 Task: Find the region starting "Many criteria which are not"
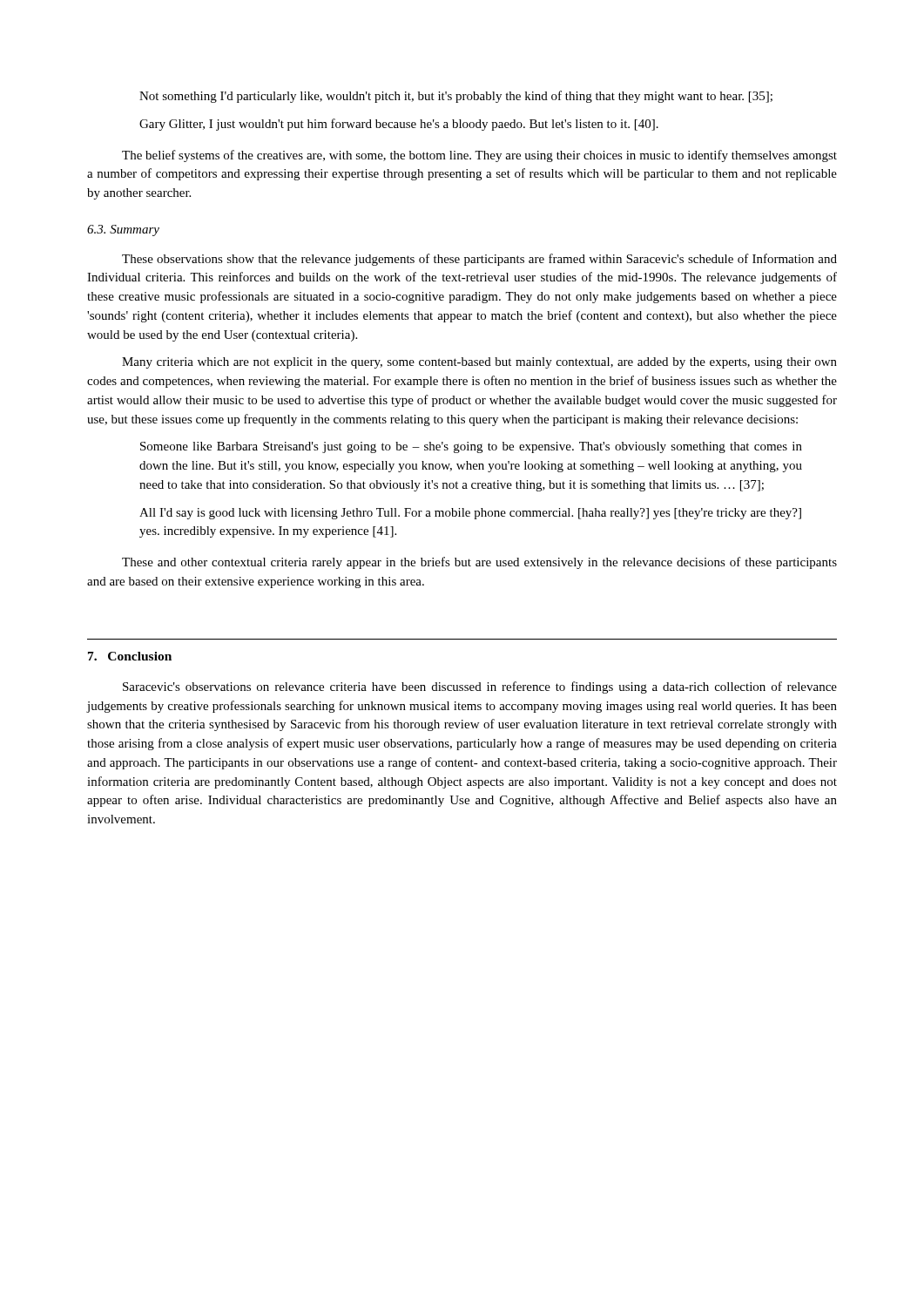(462, 390)
